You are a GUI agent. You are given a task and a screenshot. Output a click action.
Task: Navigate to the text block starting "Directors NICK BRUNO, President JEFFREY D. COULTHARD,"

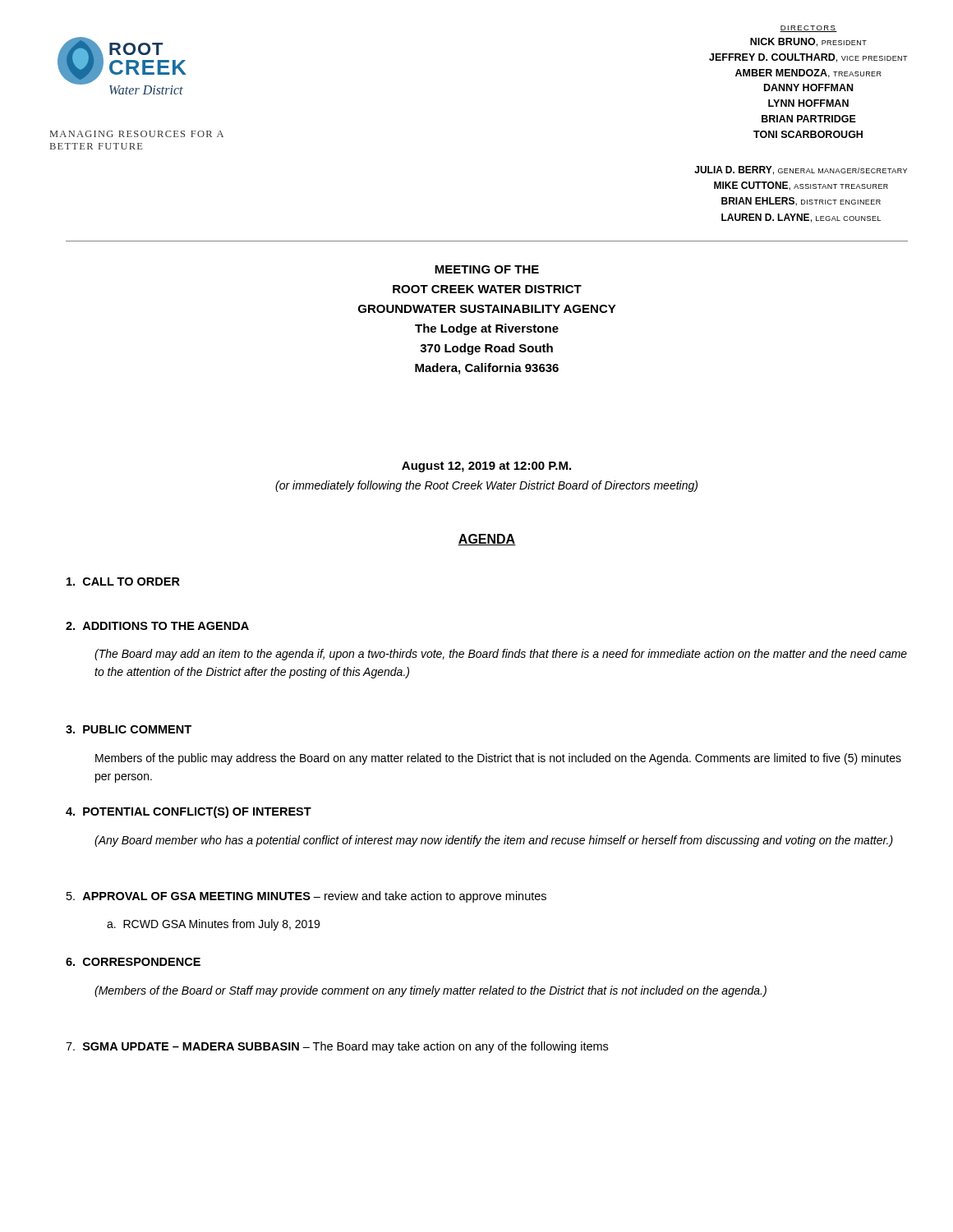tap(808, 83)
